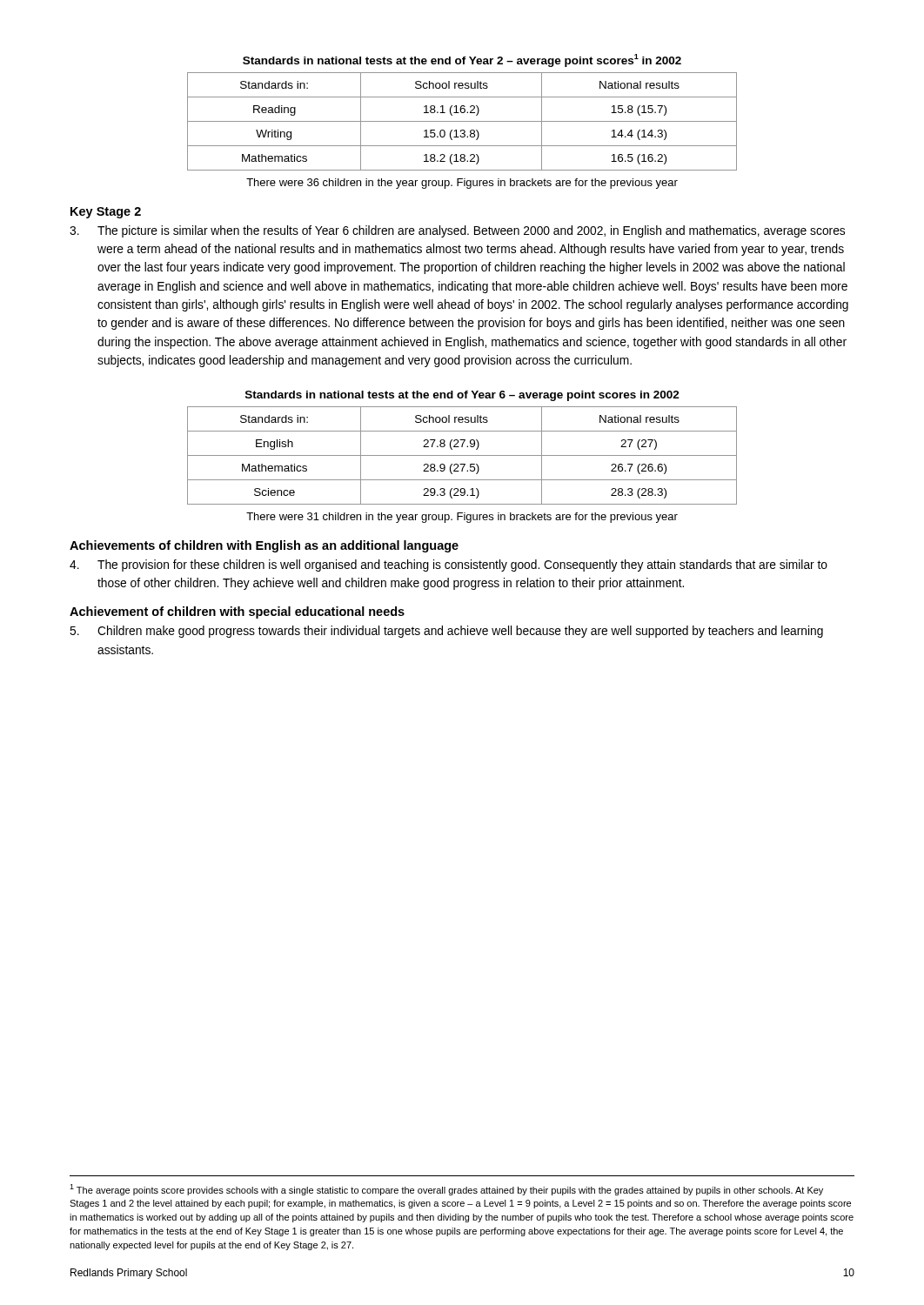This screenshot has height=1305, width=924.
Task: Find the region starting "Achievement of children with special educational needs"
Action: coord(237,612)
